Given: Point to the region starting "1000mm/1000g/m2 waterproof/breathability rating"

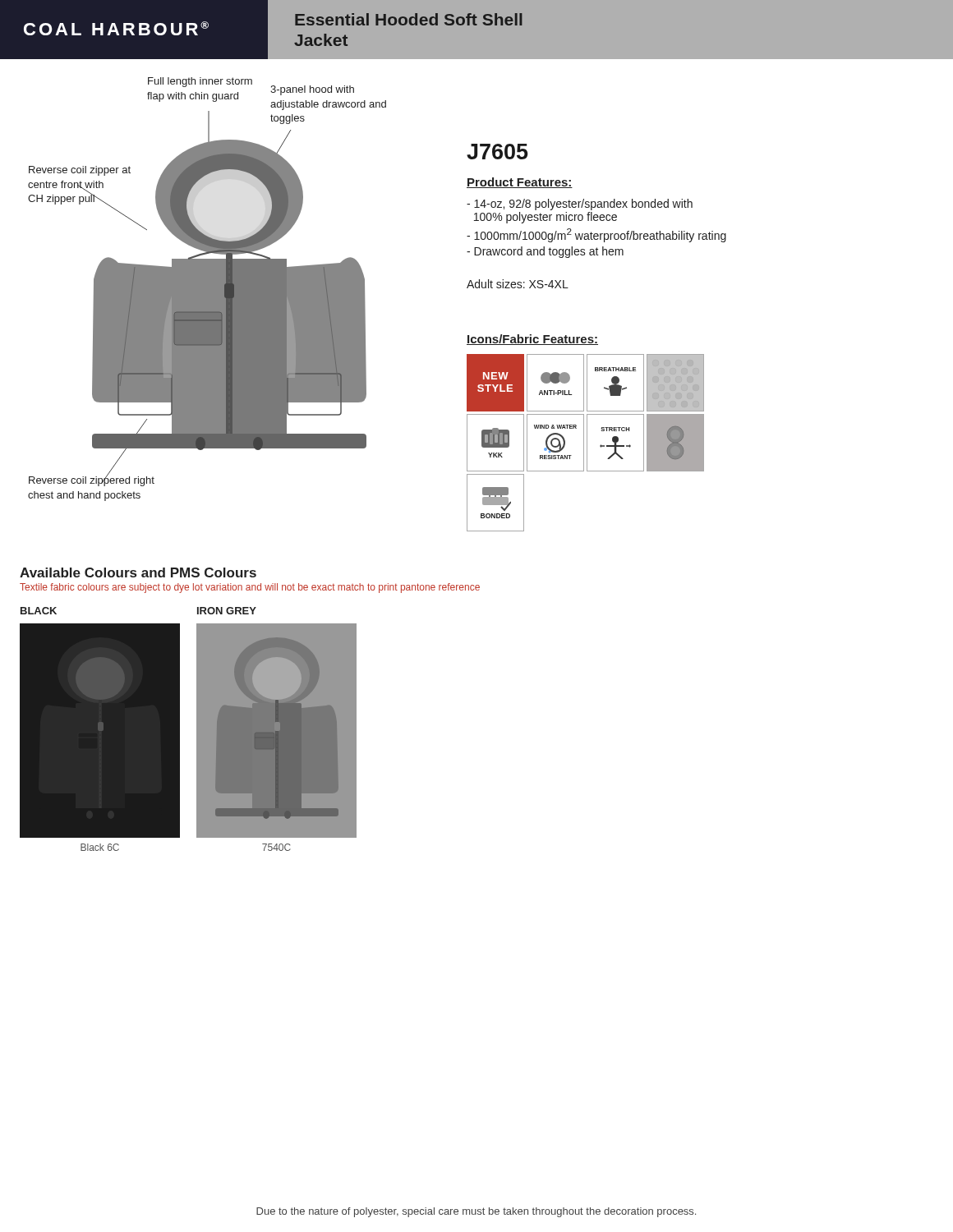Looking at the screenshot, I should point(597,234).
